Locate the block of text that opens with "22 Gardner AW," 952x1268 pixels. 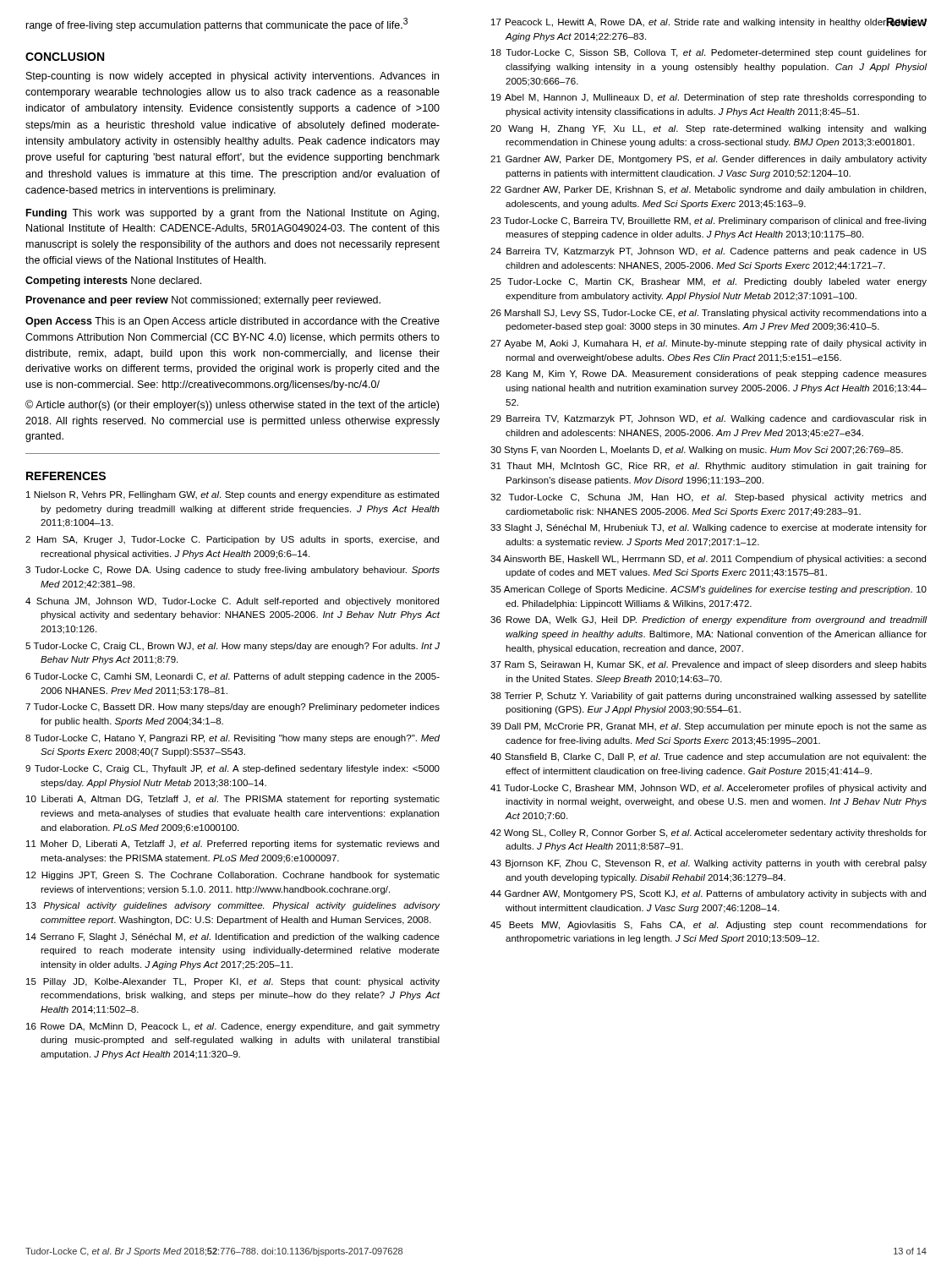point(709,197)
